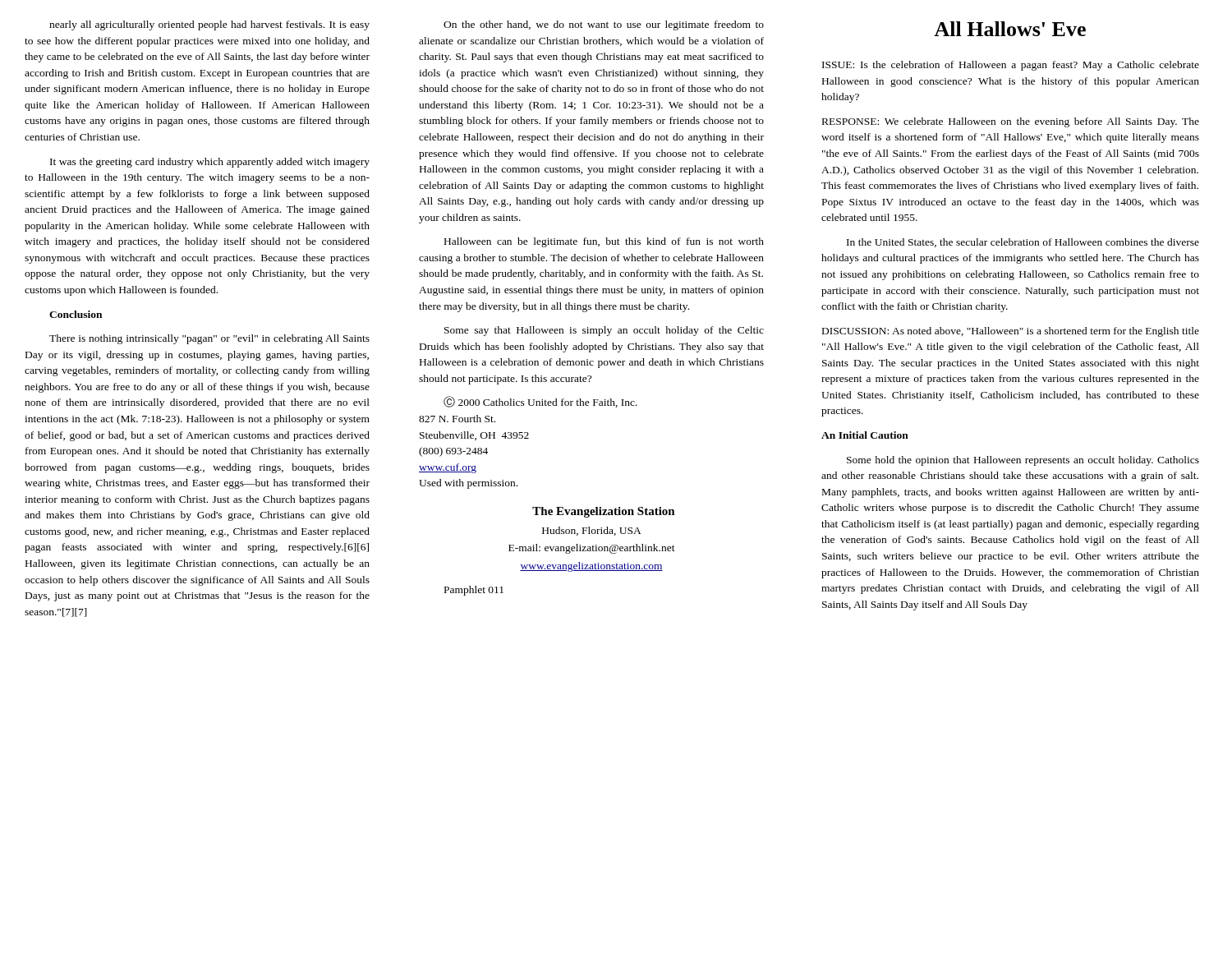Click on the text block that reads "ISSUE: Is the celebration"
1232x953 pixels.
point(1010,81)
